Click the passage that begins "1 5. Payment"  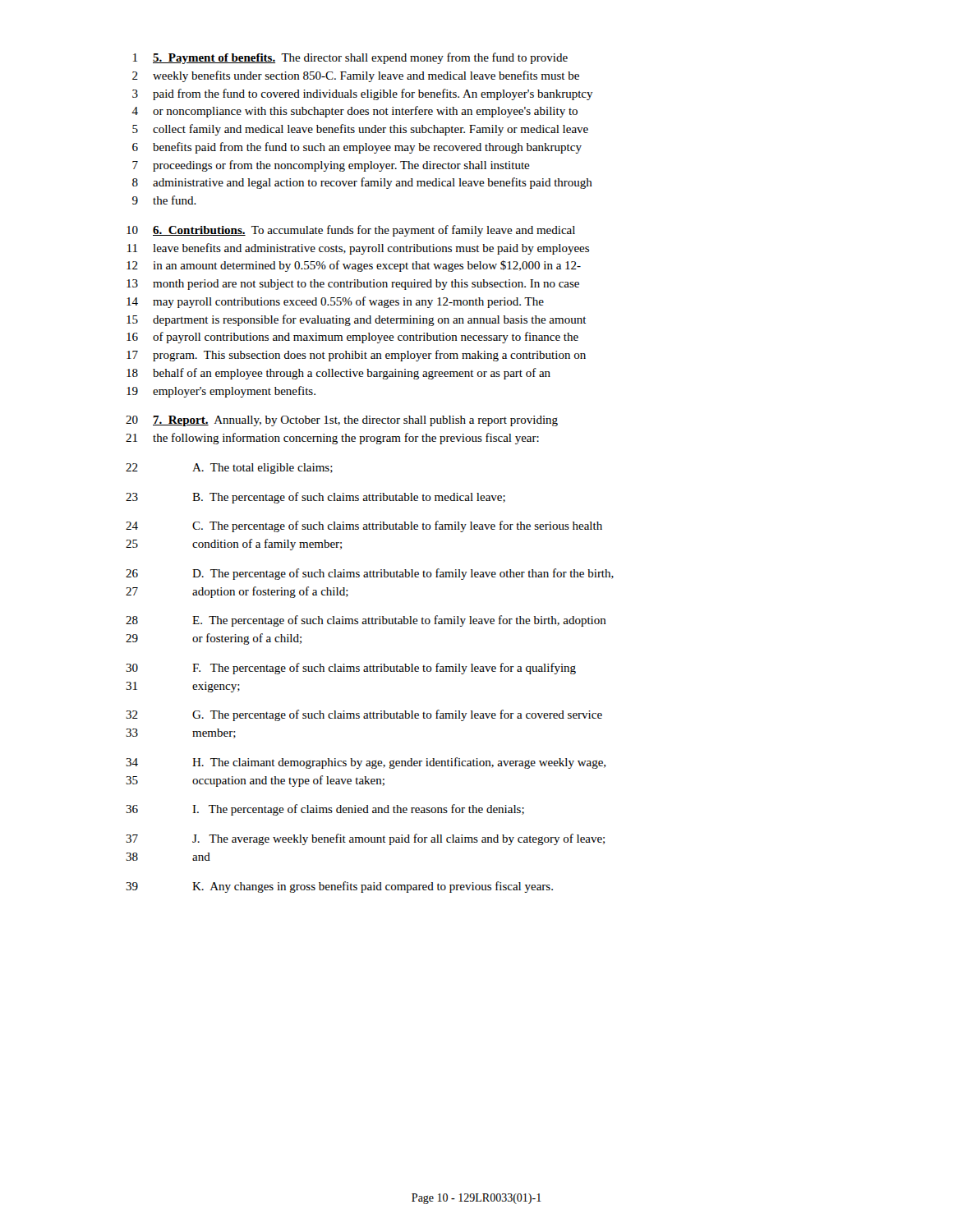(493, 130)
